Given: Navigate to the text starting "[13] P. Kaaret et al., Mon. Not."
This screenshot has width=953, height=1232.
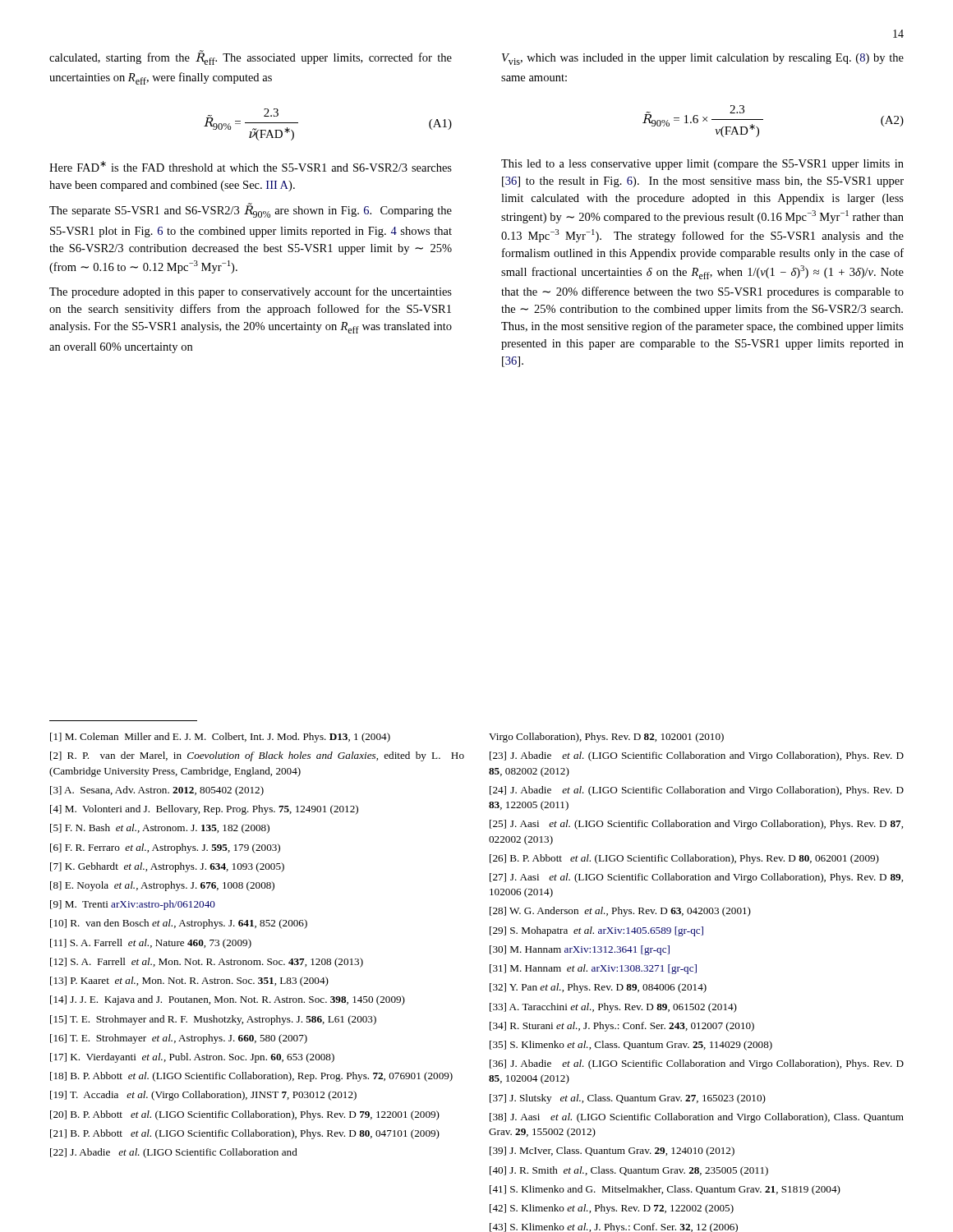Looking at the screenshot, I should 189,980.
